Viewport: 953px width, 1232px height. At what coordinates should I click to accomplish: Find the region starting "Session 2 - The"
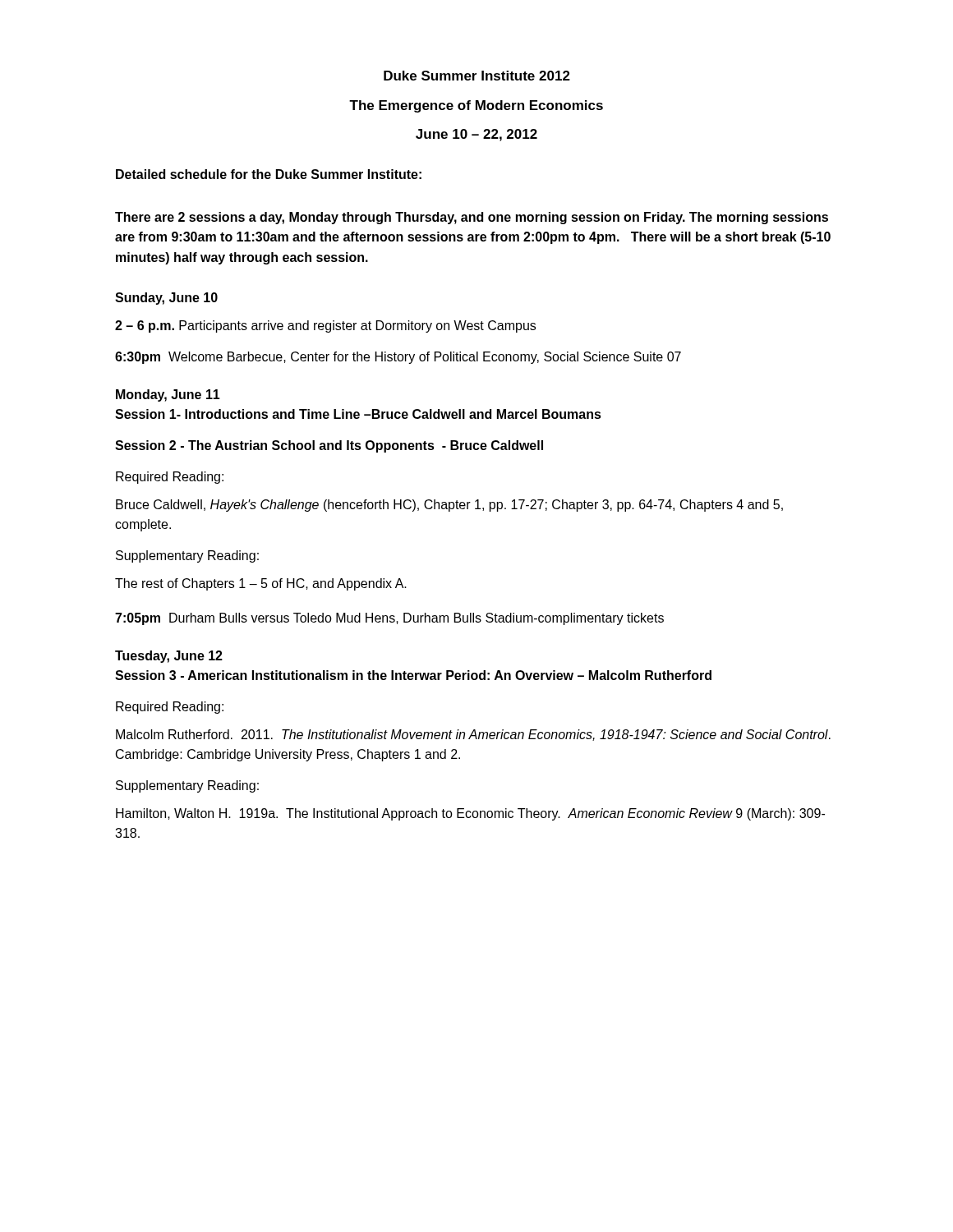click(x=329, y=445)
